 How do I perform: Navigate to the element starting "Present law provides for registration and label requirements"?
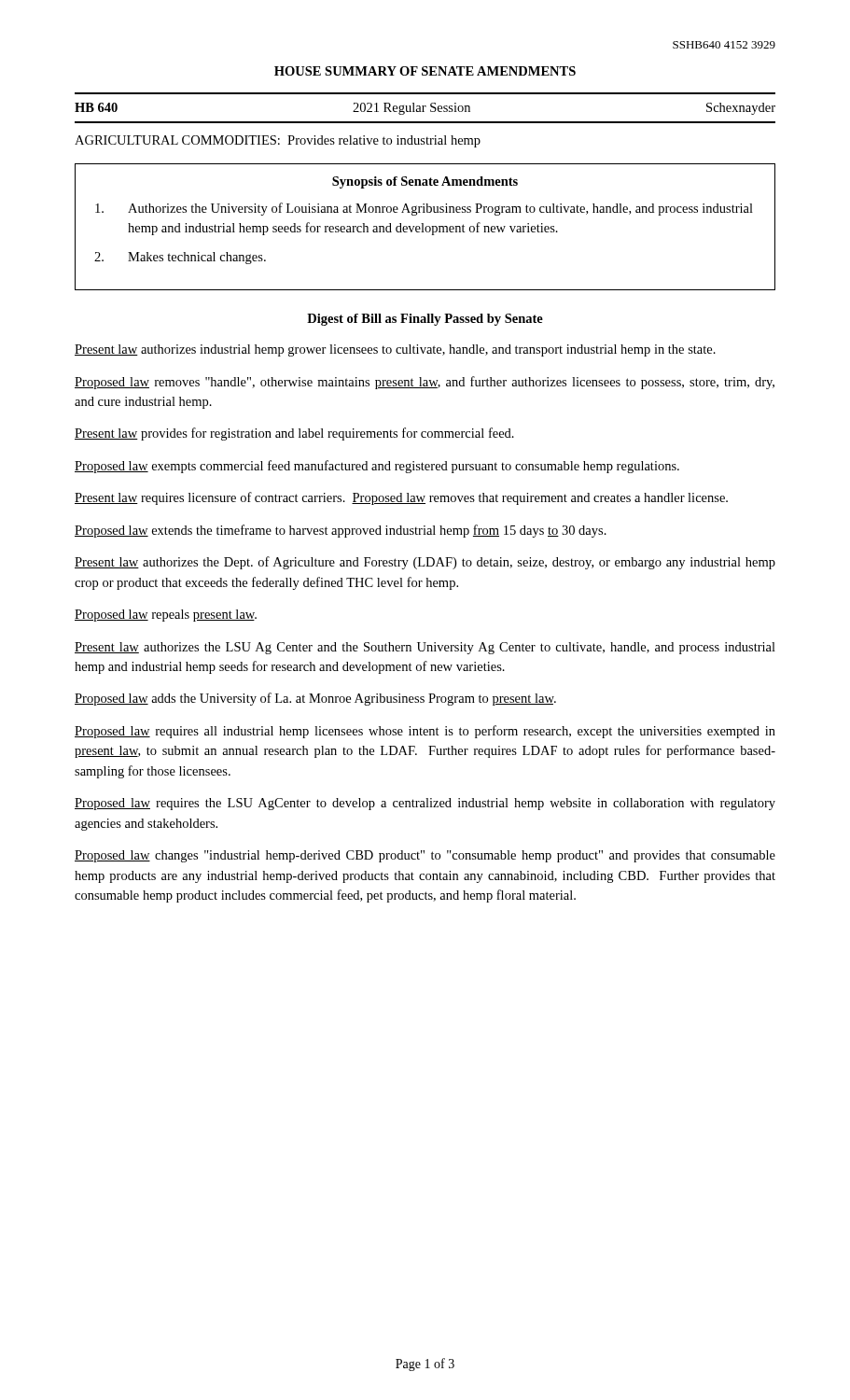point(295,433)
